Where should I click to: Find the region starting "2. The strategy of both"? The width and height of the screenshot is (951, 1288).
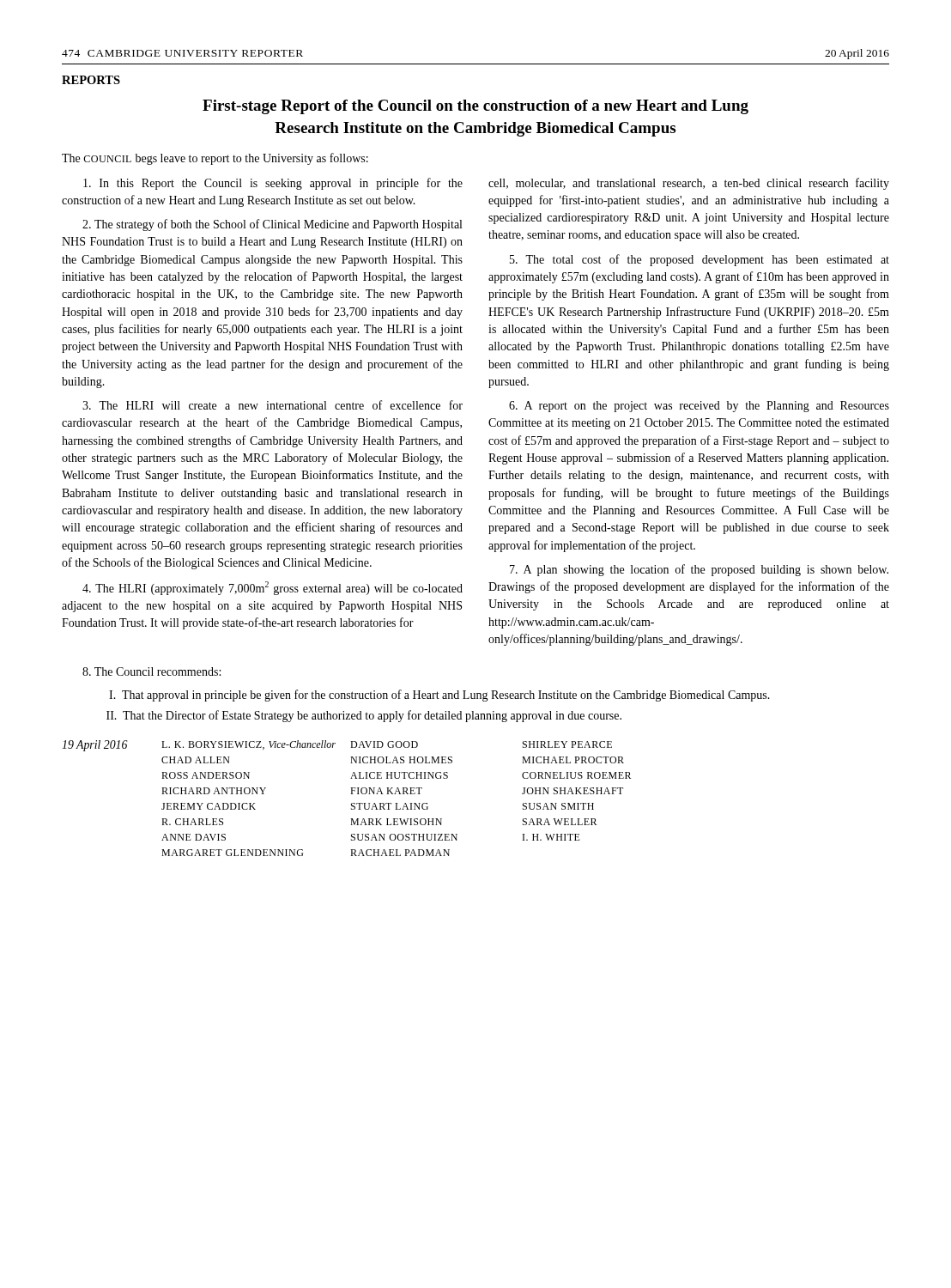(262, 304)
